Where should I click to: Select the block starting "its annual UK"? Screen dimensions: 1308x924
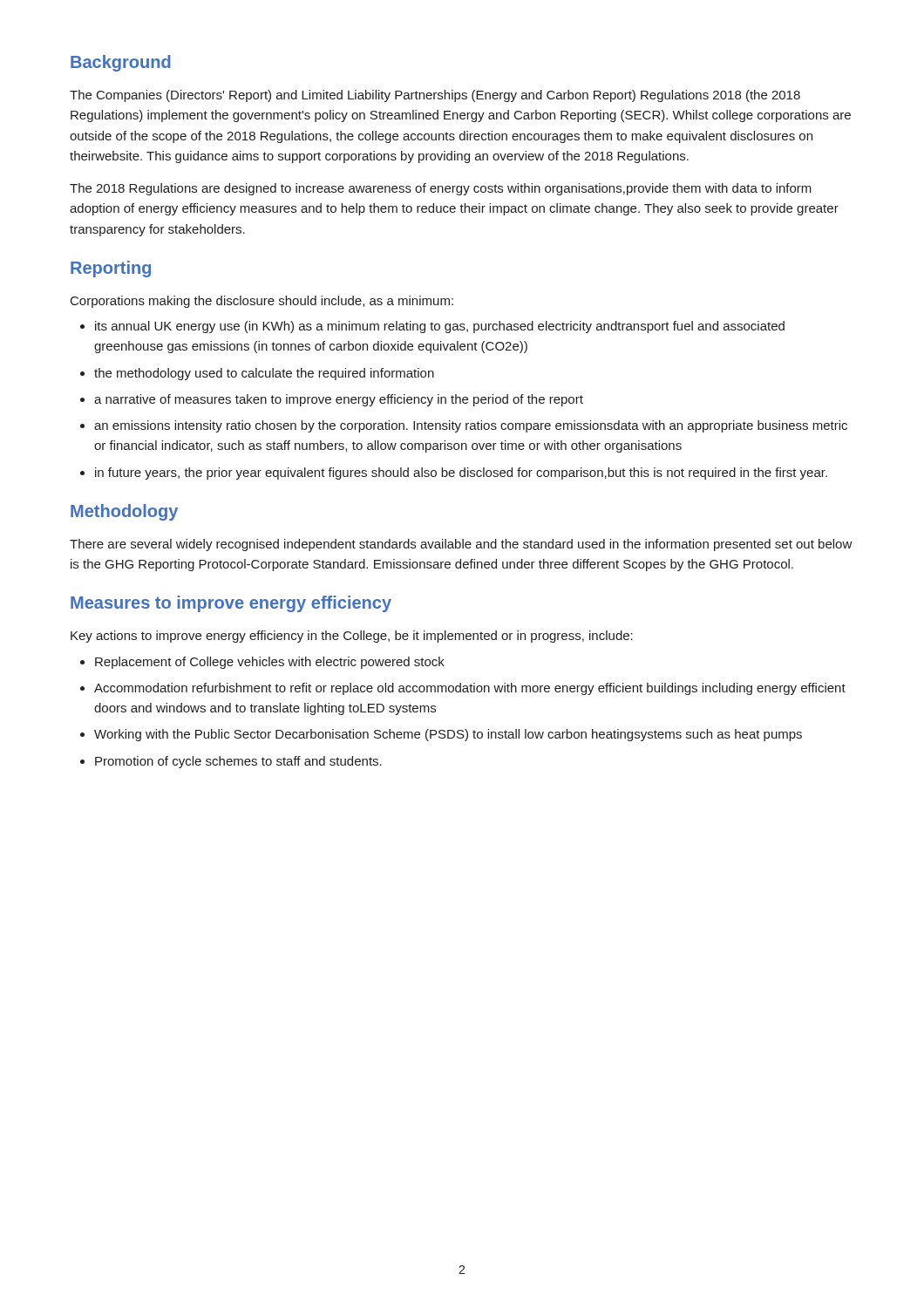point(474,336)
